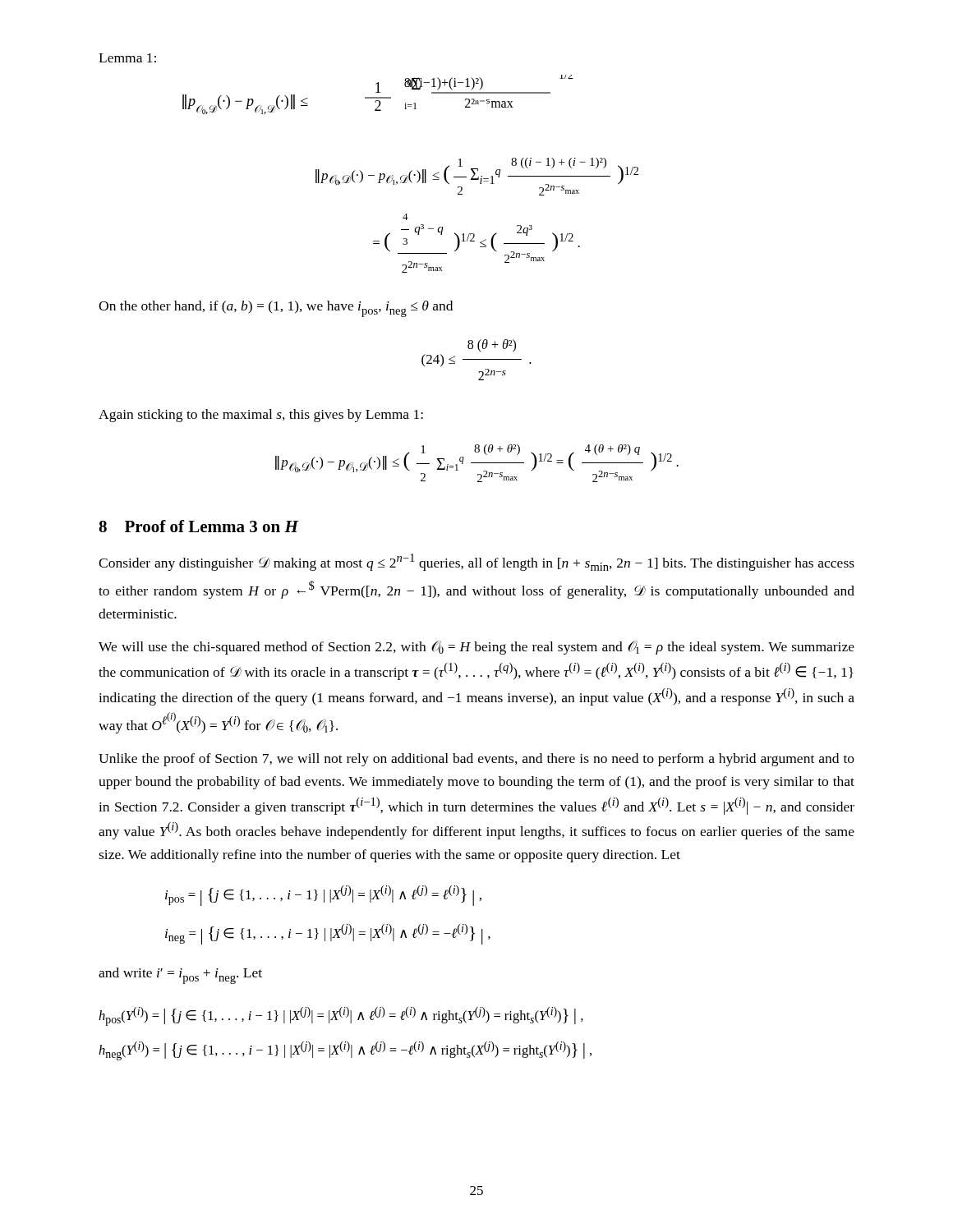Locate the section header
Image resolution: width=953 pixels, height=1232 pixels.
point(198,526)
